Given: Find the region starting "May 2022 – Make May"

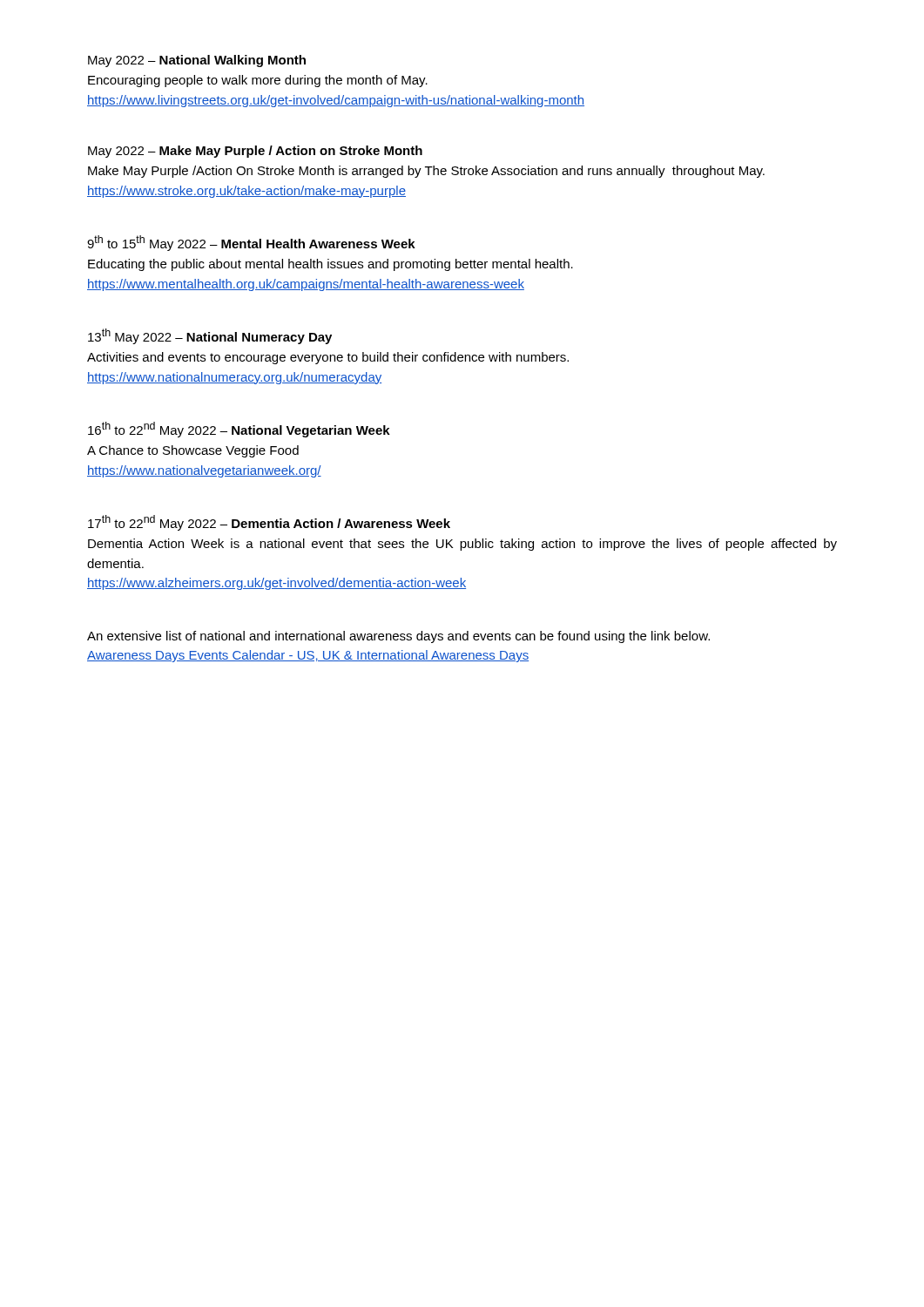Looking at the screenshot, I should pos(462,172).
